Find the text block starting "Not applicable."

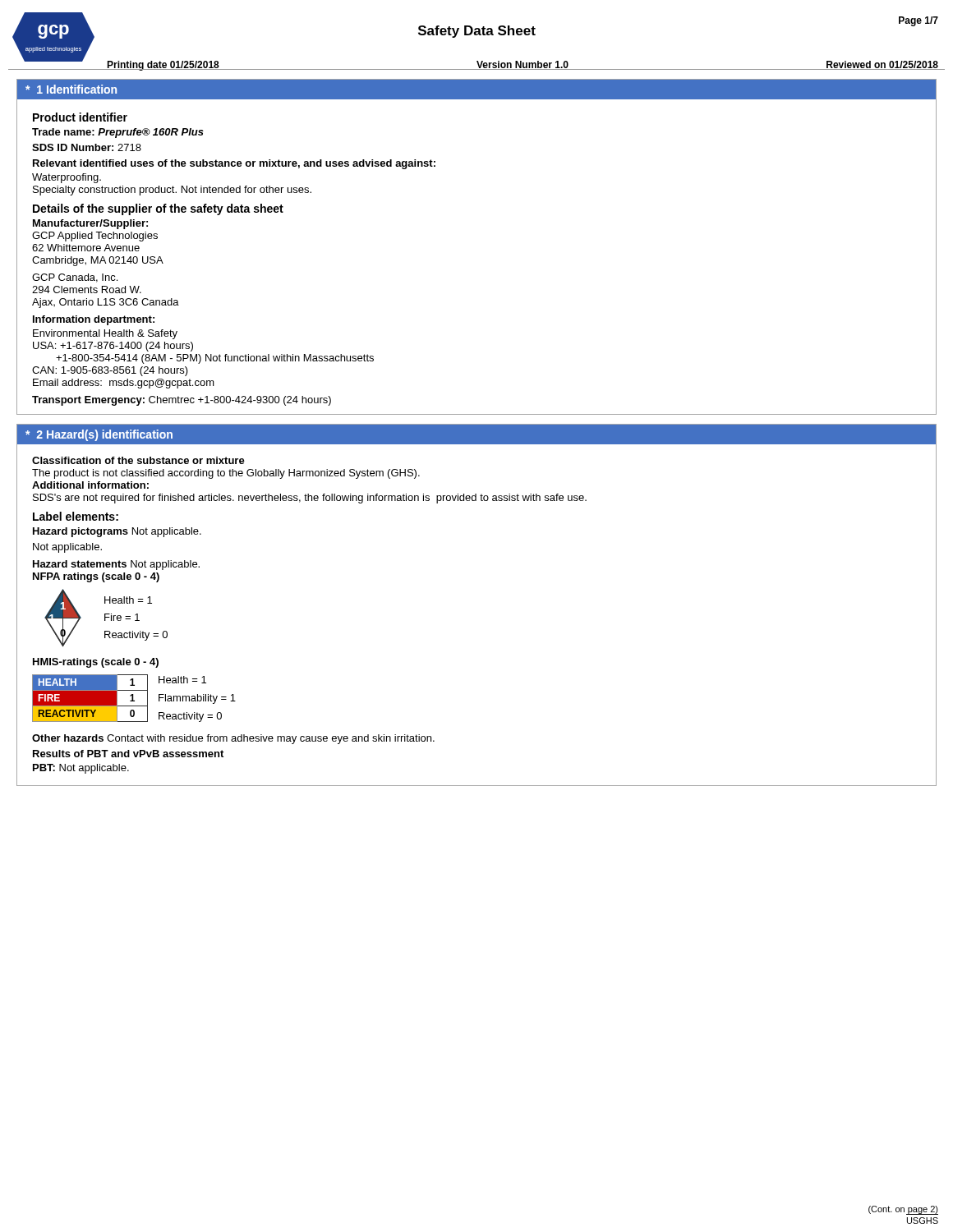(x=67, y=547)
